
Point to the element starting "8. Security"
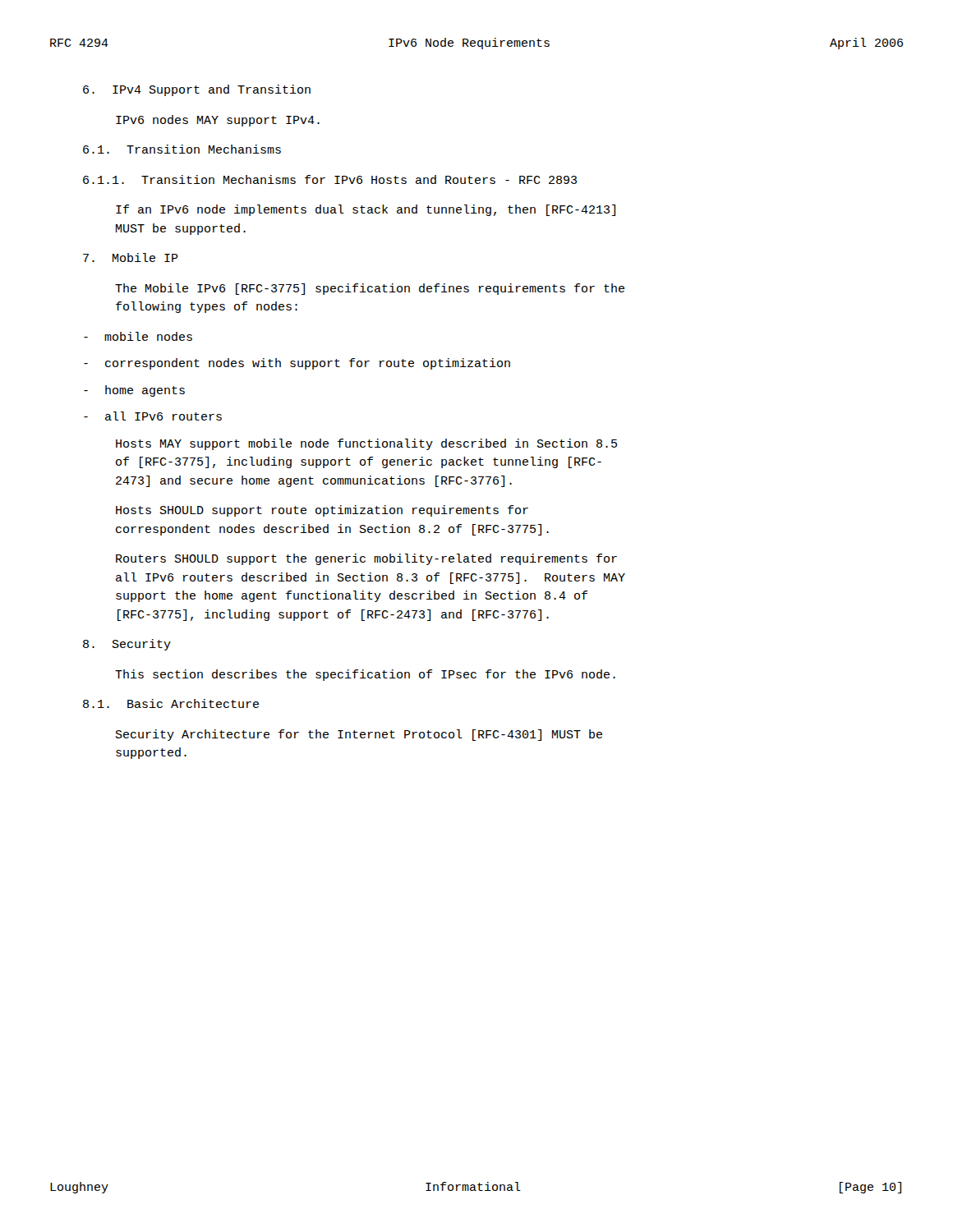pos(127,645)
